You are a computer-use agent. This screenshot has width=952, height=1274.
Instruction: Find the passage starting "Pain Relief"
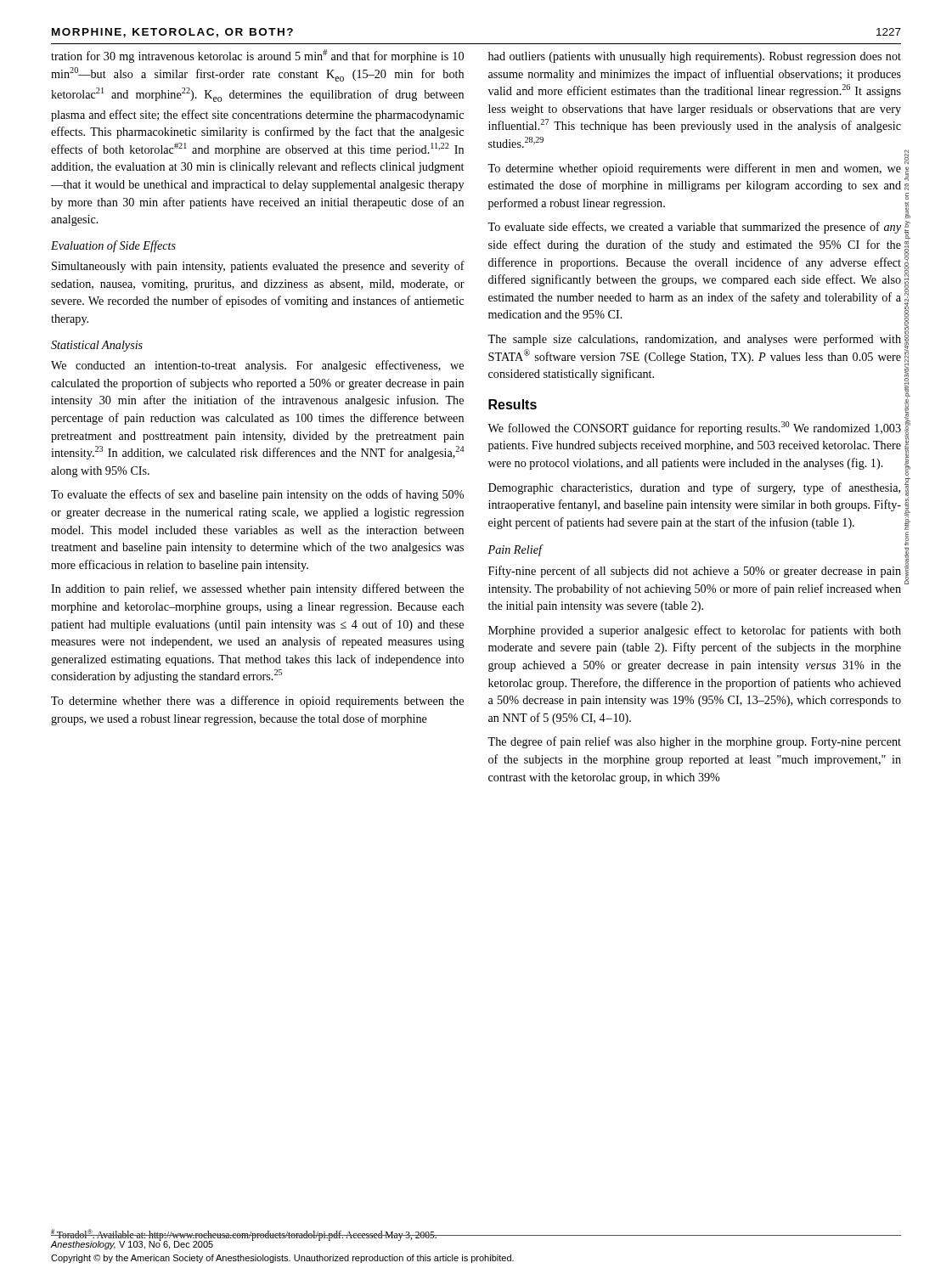pos(515,550)
